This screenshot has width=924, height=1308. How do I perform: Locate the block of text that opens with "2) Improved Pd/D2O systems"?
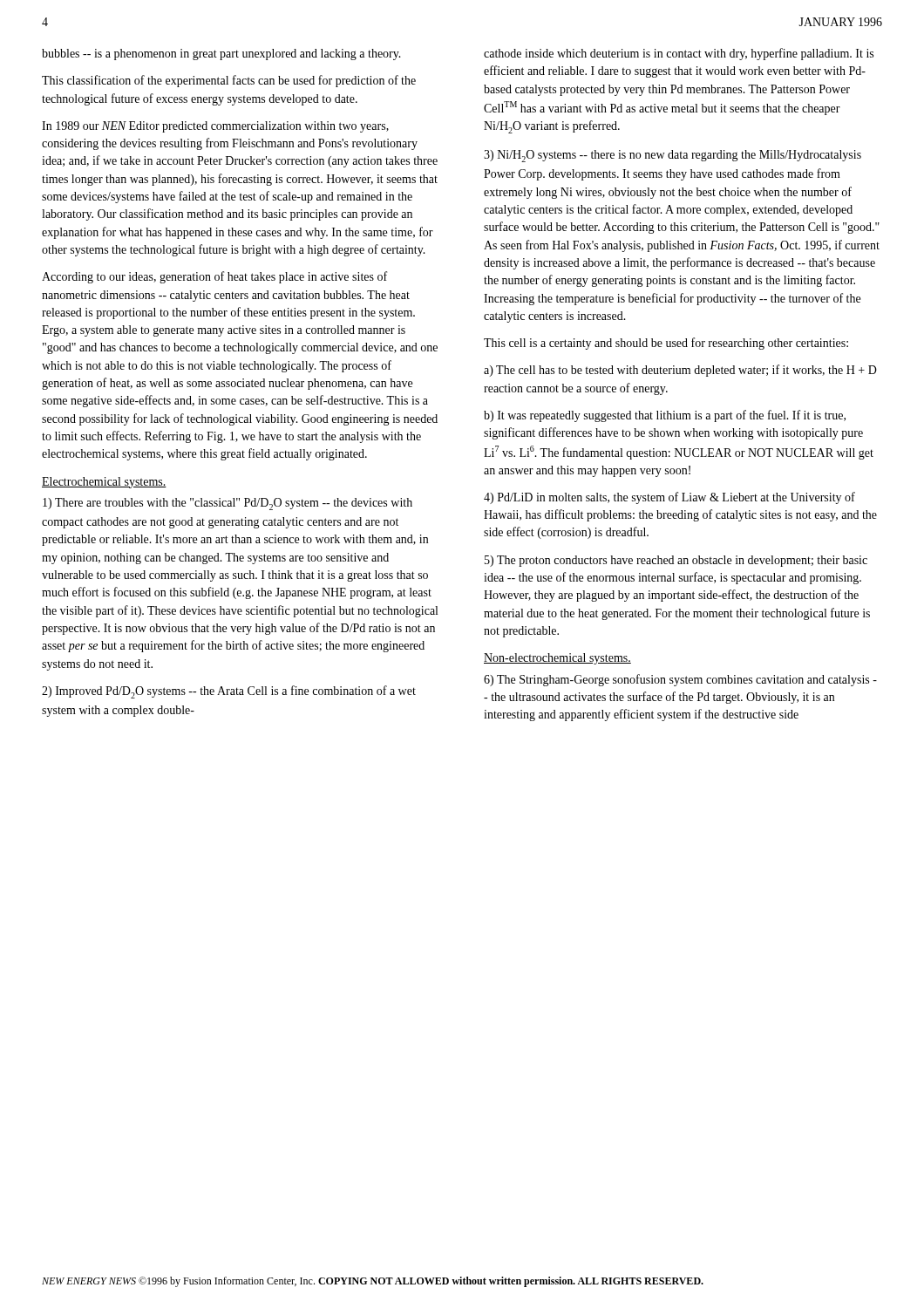[240, 701]
